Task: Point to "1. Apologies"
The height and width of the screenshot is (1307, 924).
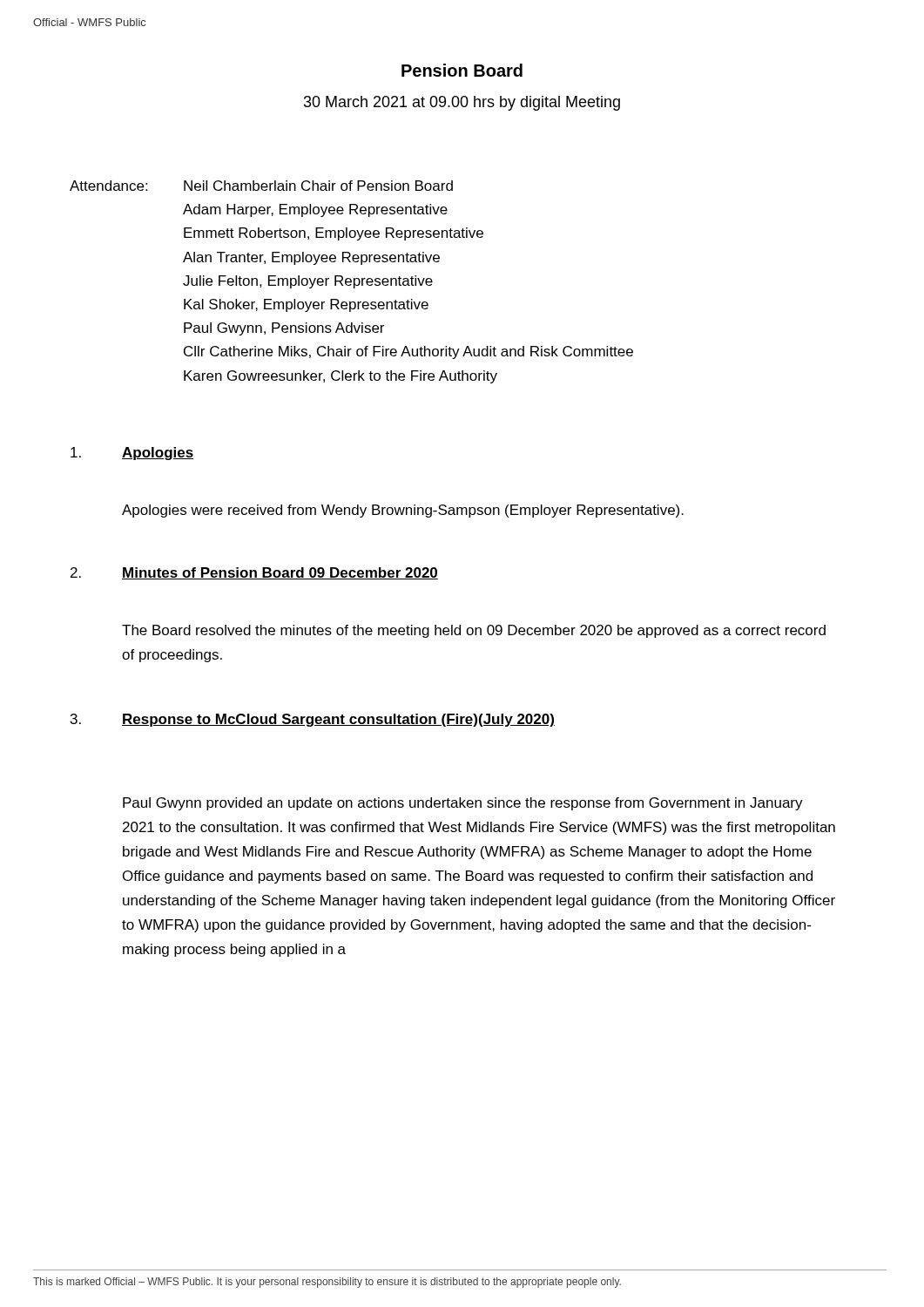Action: pyautogui.click(x=132, y=454)
